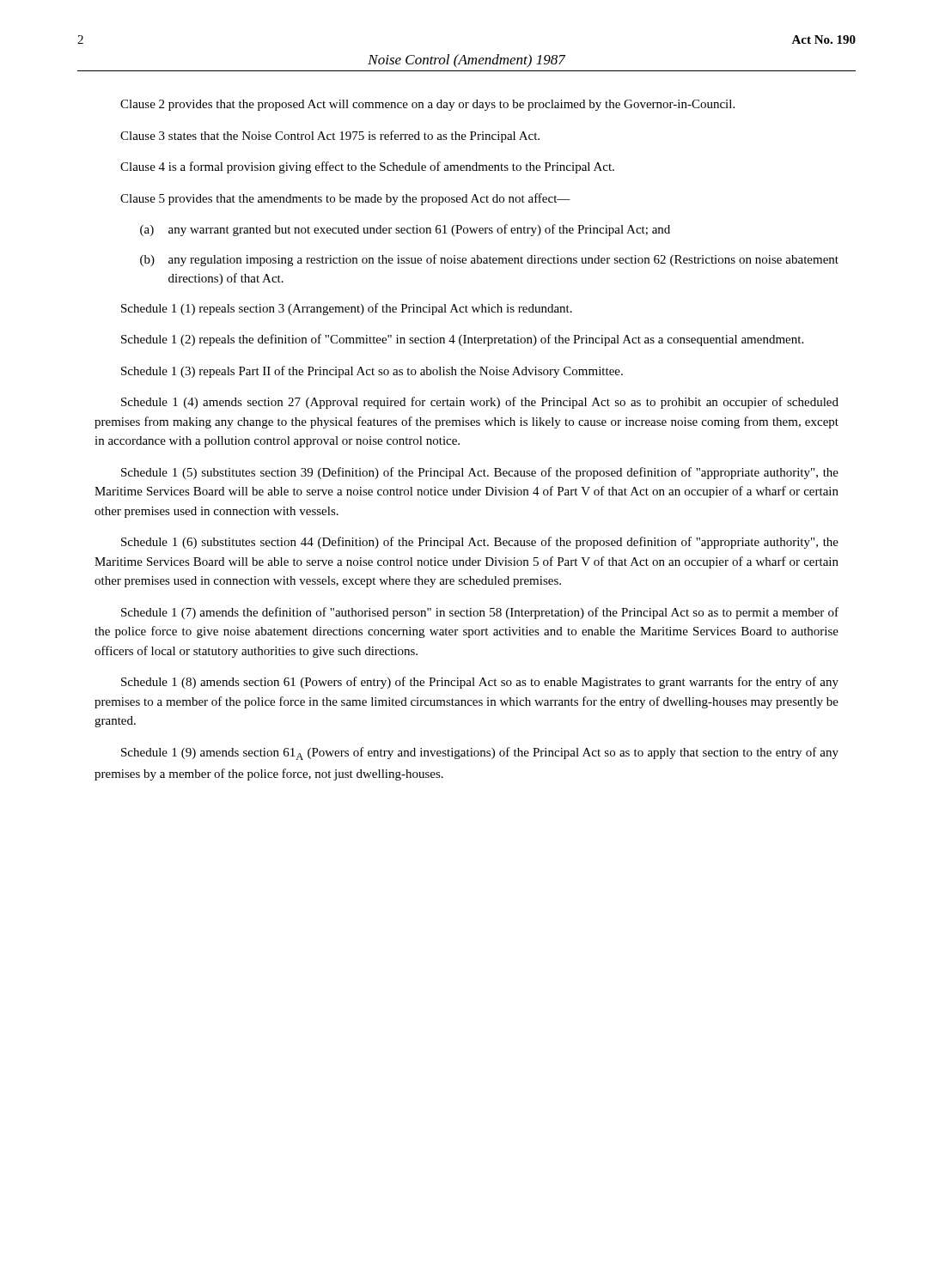Locate the text block that reads "Schedule 1 (9) amends section 61A"
Screen dimensions: 1288x933
coord(466,763)
